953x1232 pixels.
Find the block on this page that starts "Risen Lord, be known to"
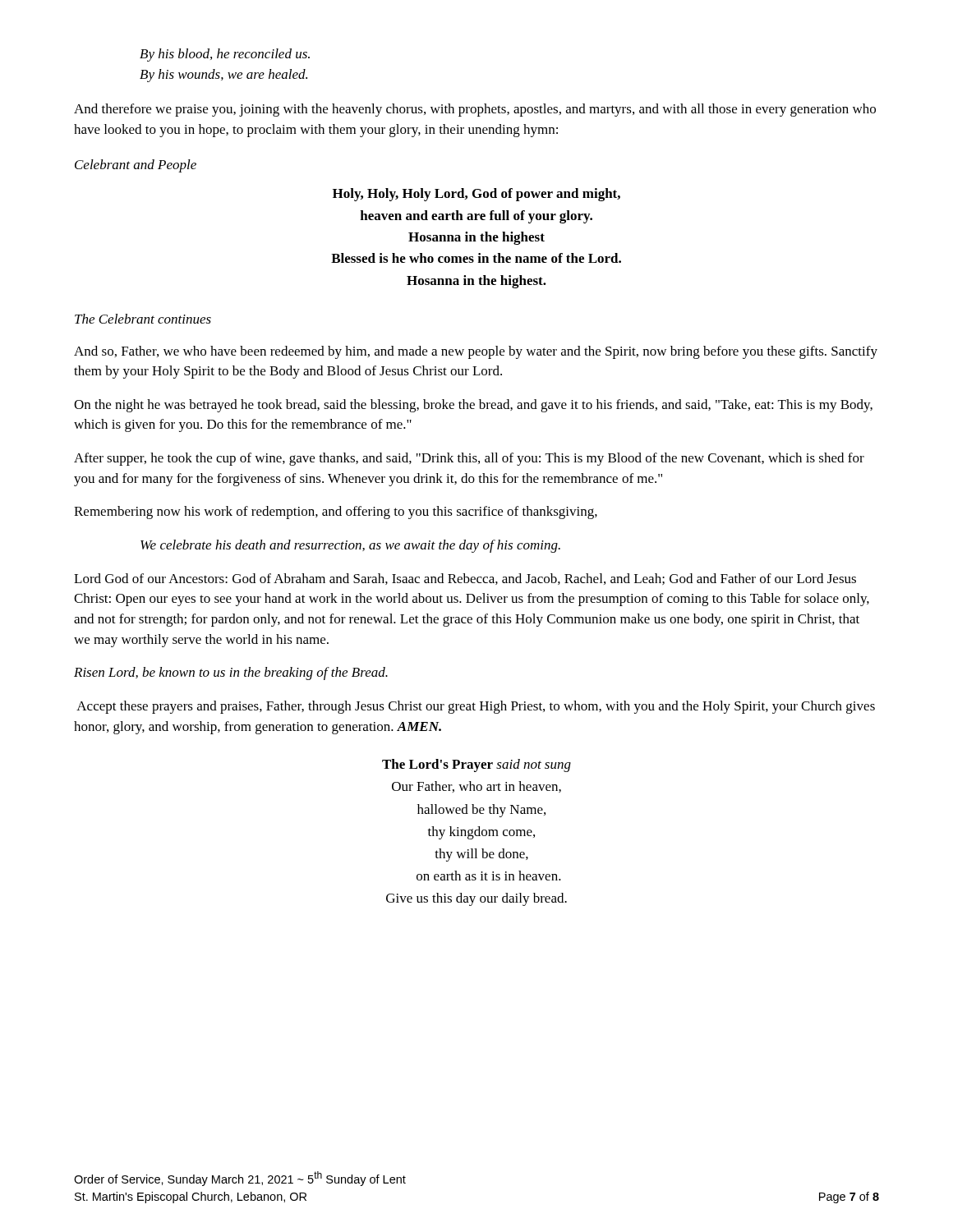point(231,672)
